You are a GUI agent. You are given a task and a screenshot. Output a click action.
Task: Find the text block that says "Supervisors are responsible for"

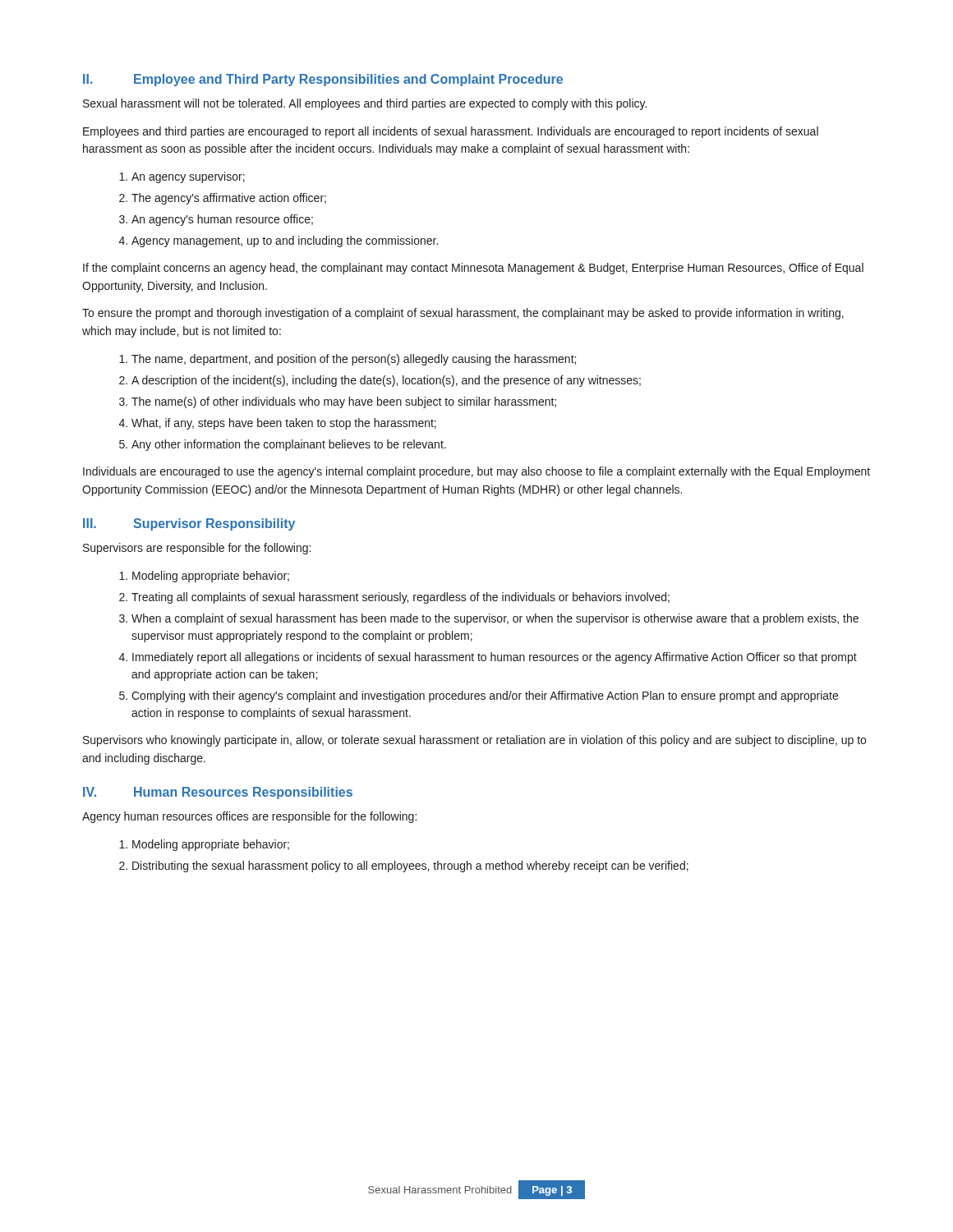[197, 549]
